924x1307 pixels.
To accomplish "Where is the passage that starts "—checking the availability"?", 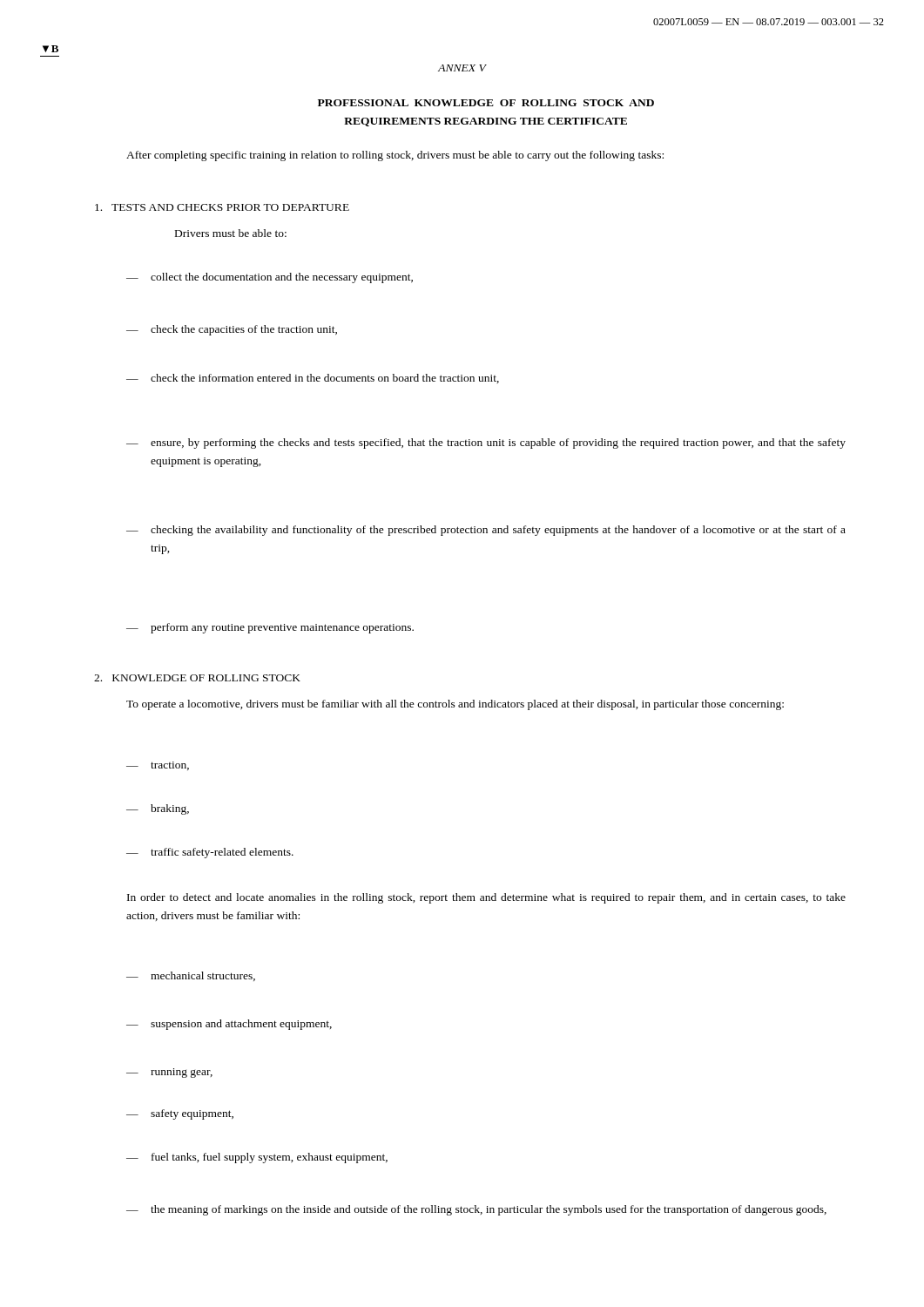I will (486, 539).
